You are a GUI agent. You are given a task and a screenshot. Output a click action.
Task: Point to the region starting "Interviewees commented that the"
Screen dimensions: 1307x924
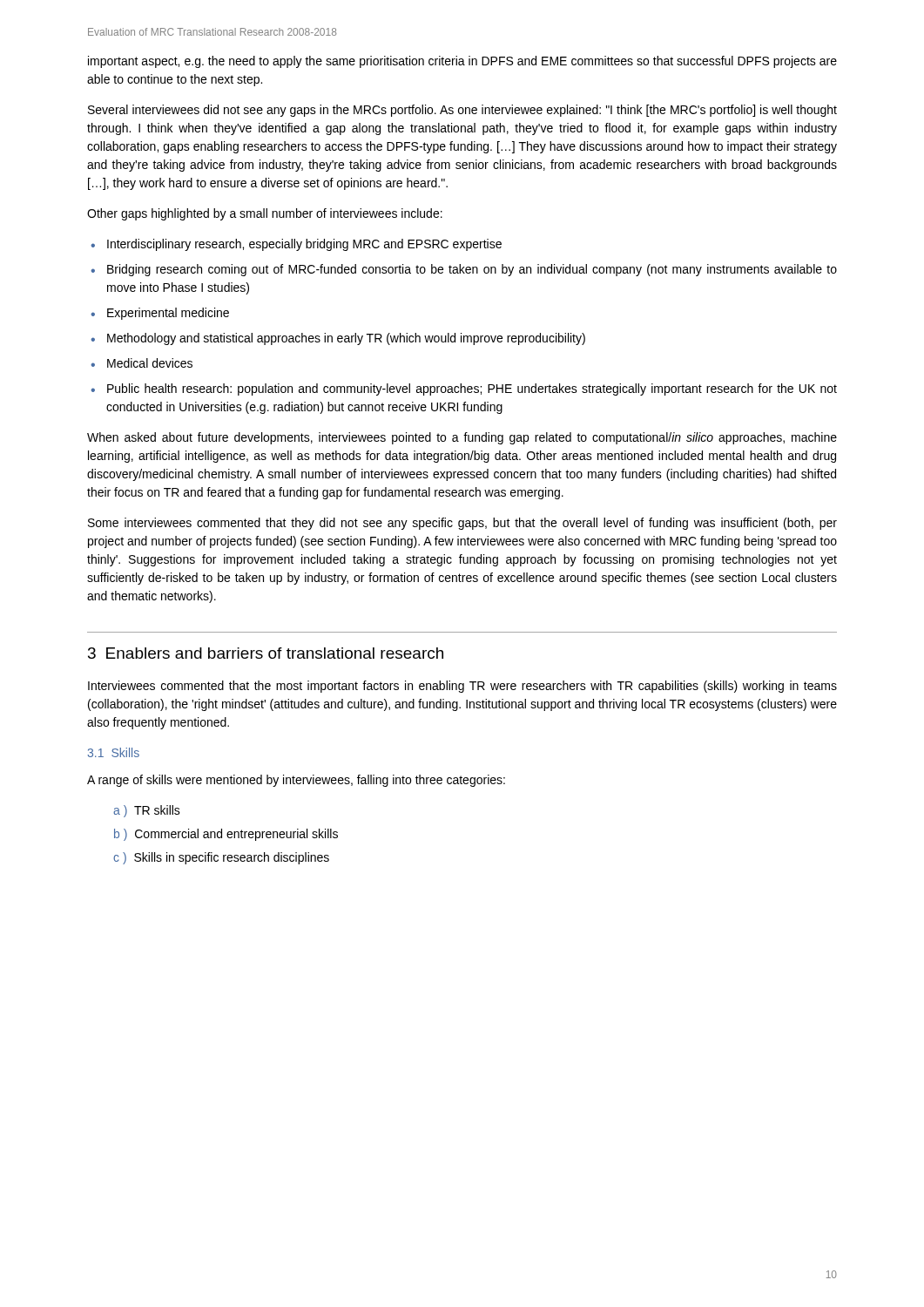pyautogui.click(x=462, y=704)
